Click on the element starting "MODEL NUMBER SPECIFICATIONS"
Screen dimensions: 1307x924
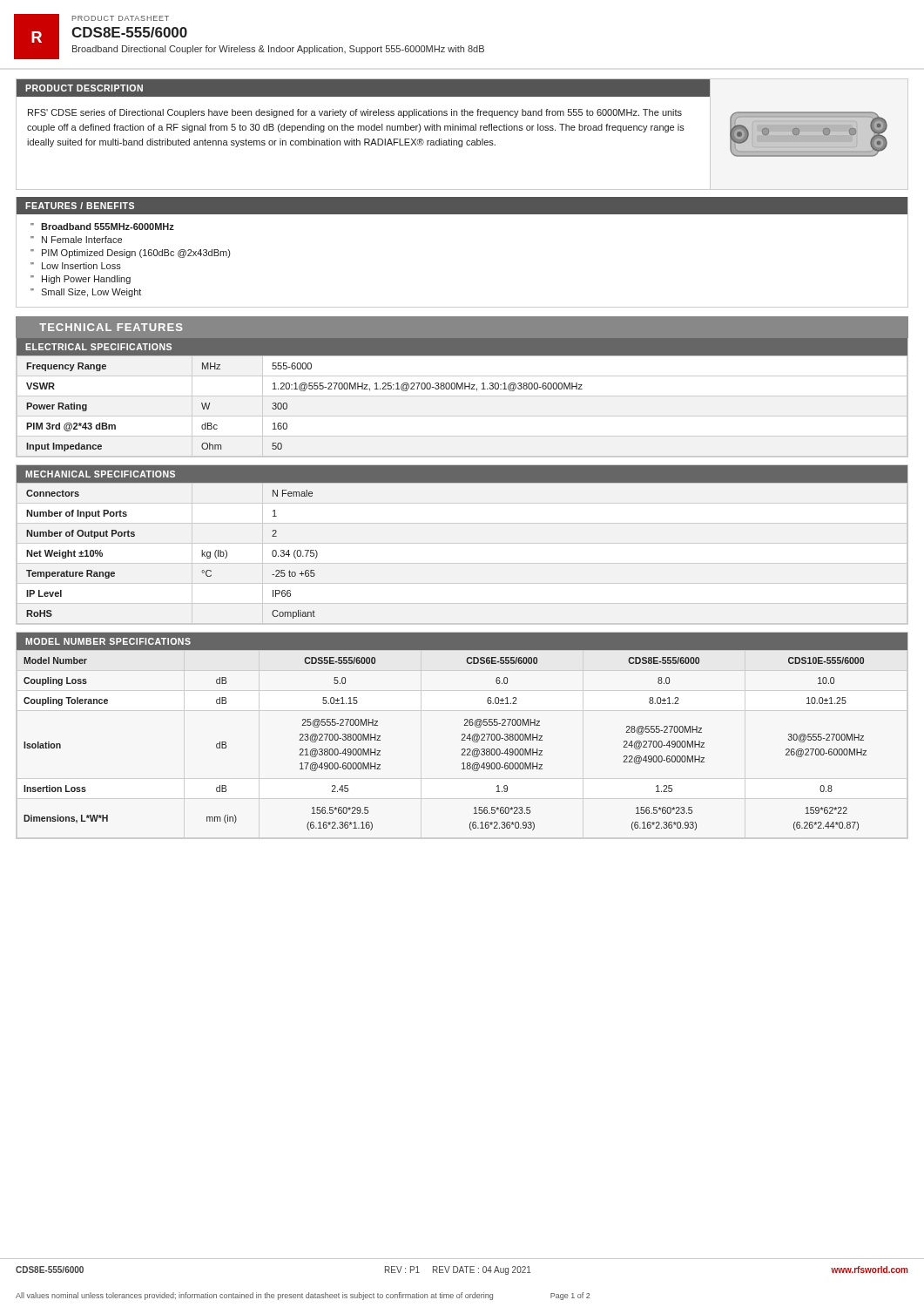(108, 641)
